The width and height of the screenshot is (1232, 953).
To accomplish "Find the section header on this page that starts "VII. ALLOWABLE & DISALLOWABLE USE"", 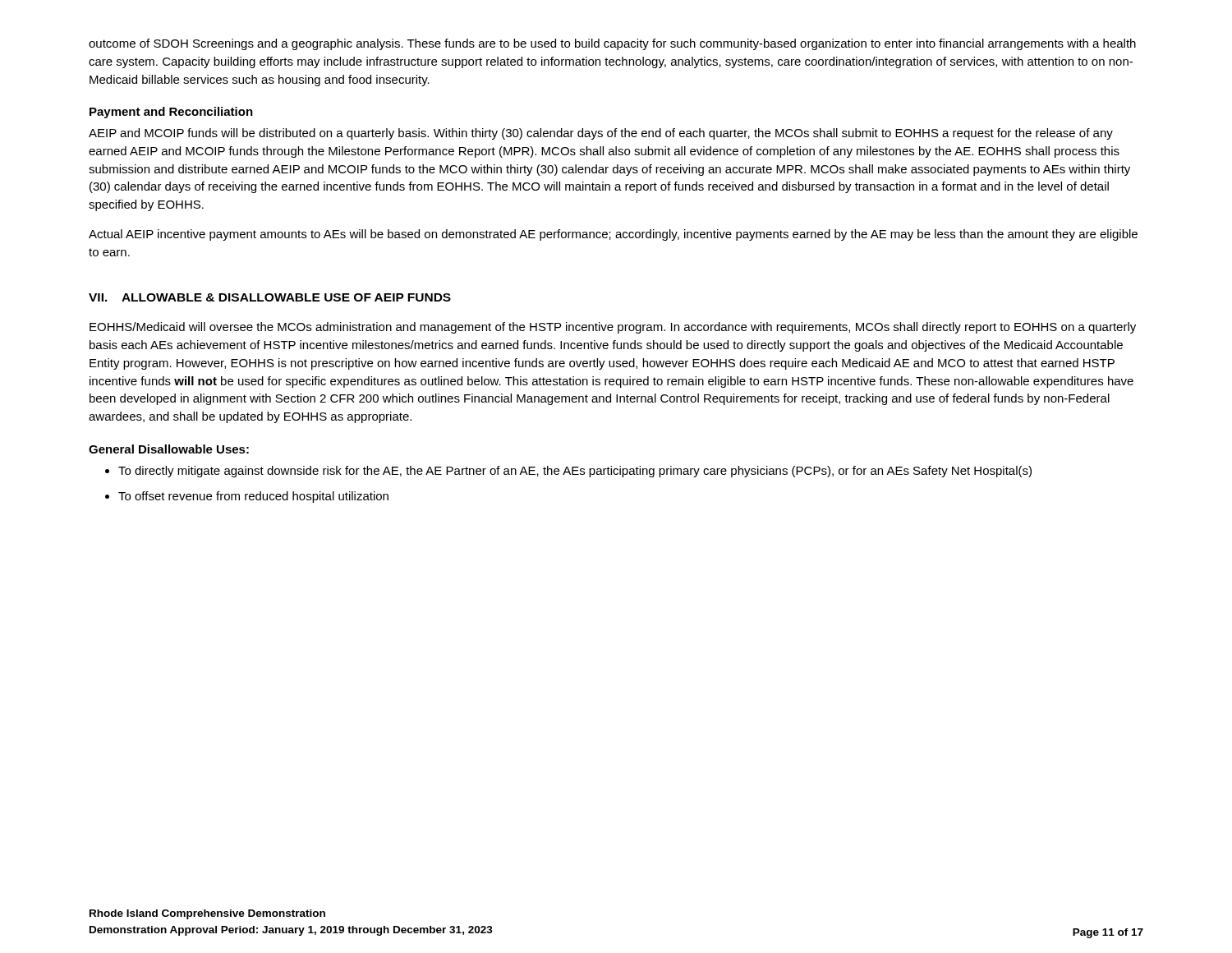I will pos(270,297).
